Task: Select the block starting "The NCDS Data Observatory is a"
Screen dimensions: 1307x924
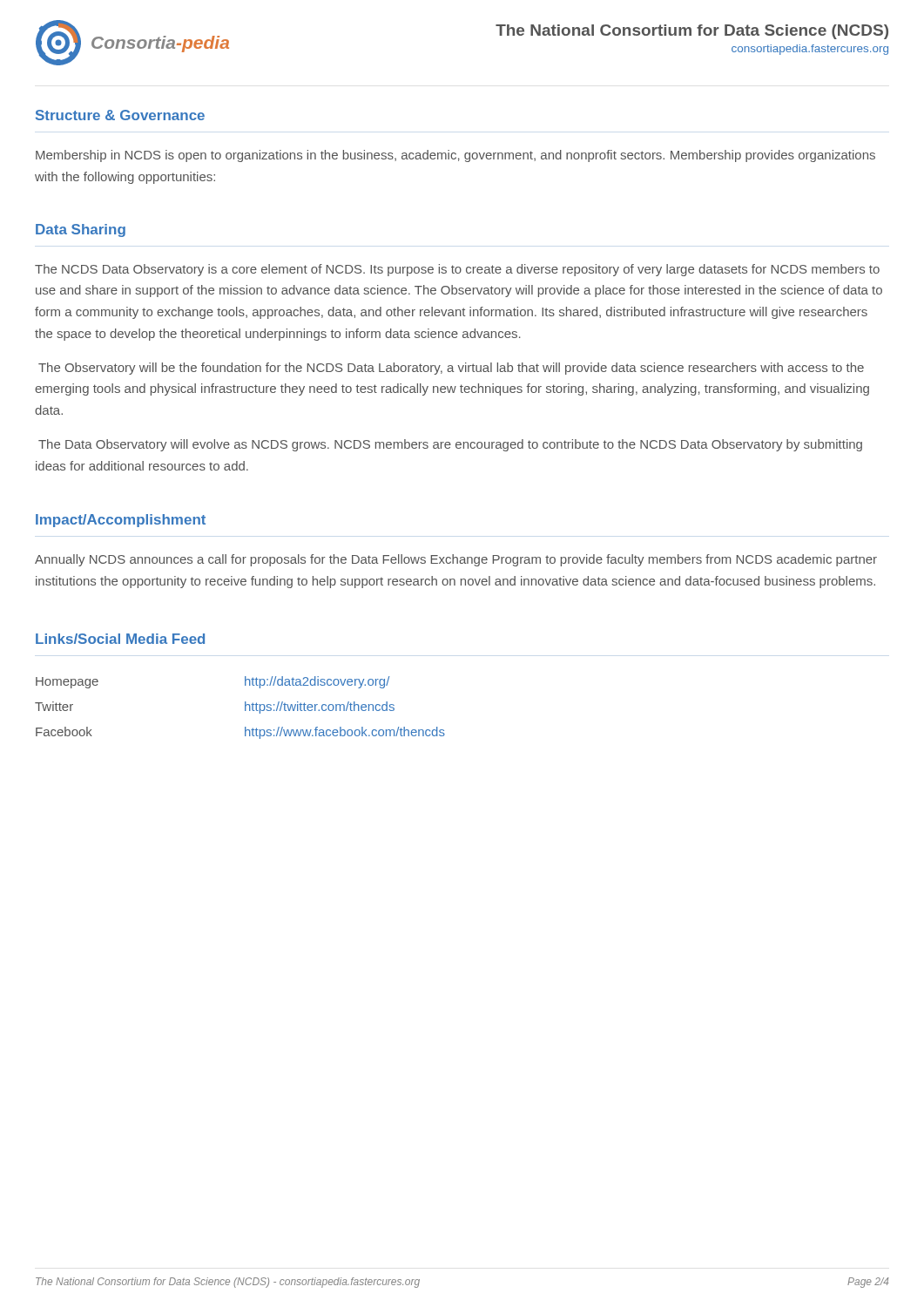Action: click(459, 301)
